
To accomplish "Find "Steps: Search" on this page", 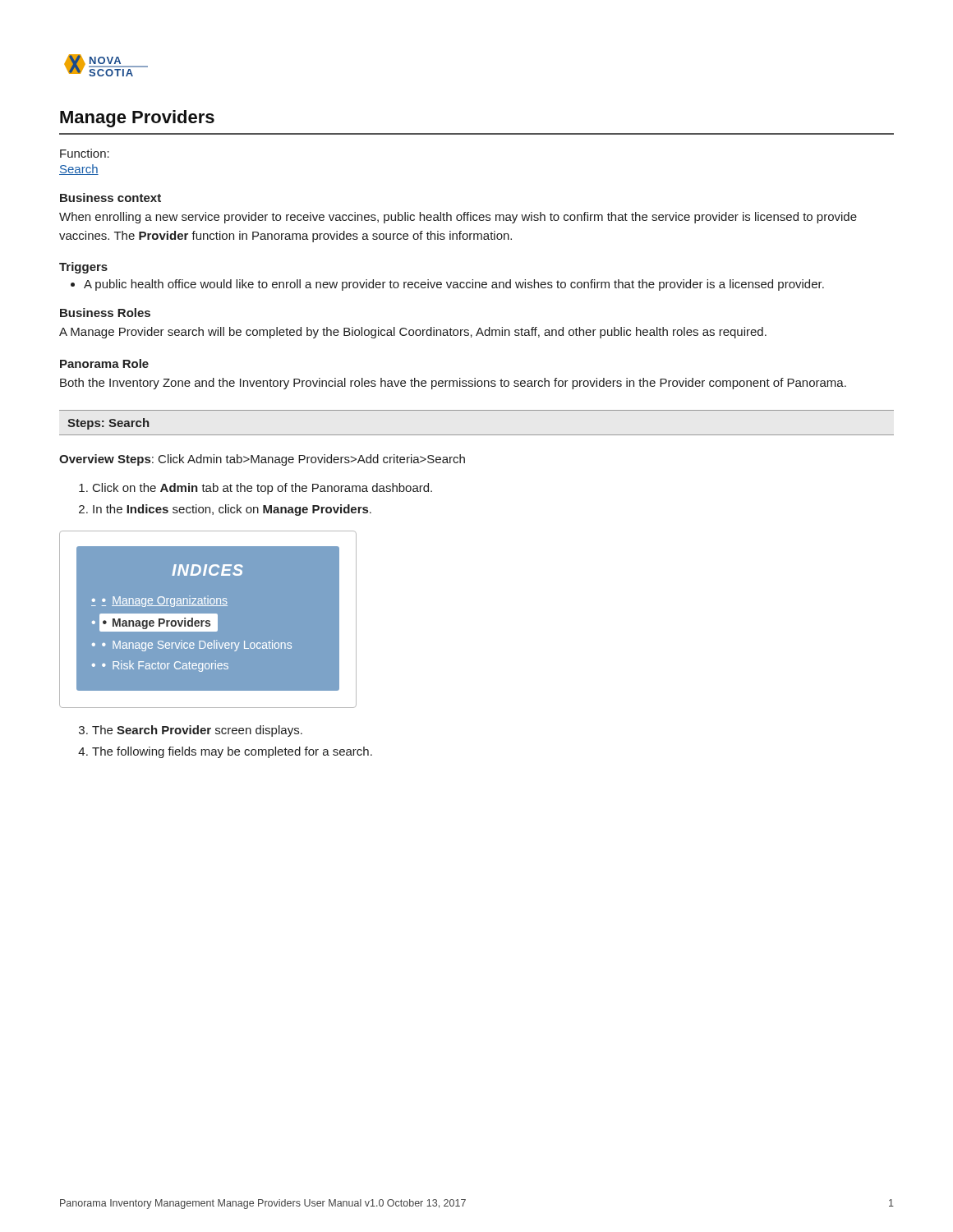I will click(x=108, y=423).
